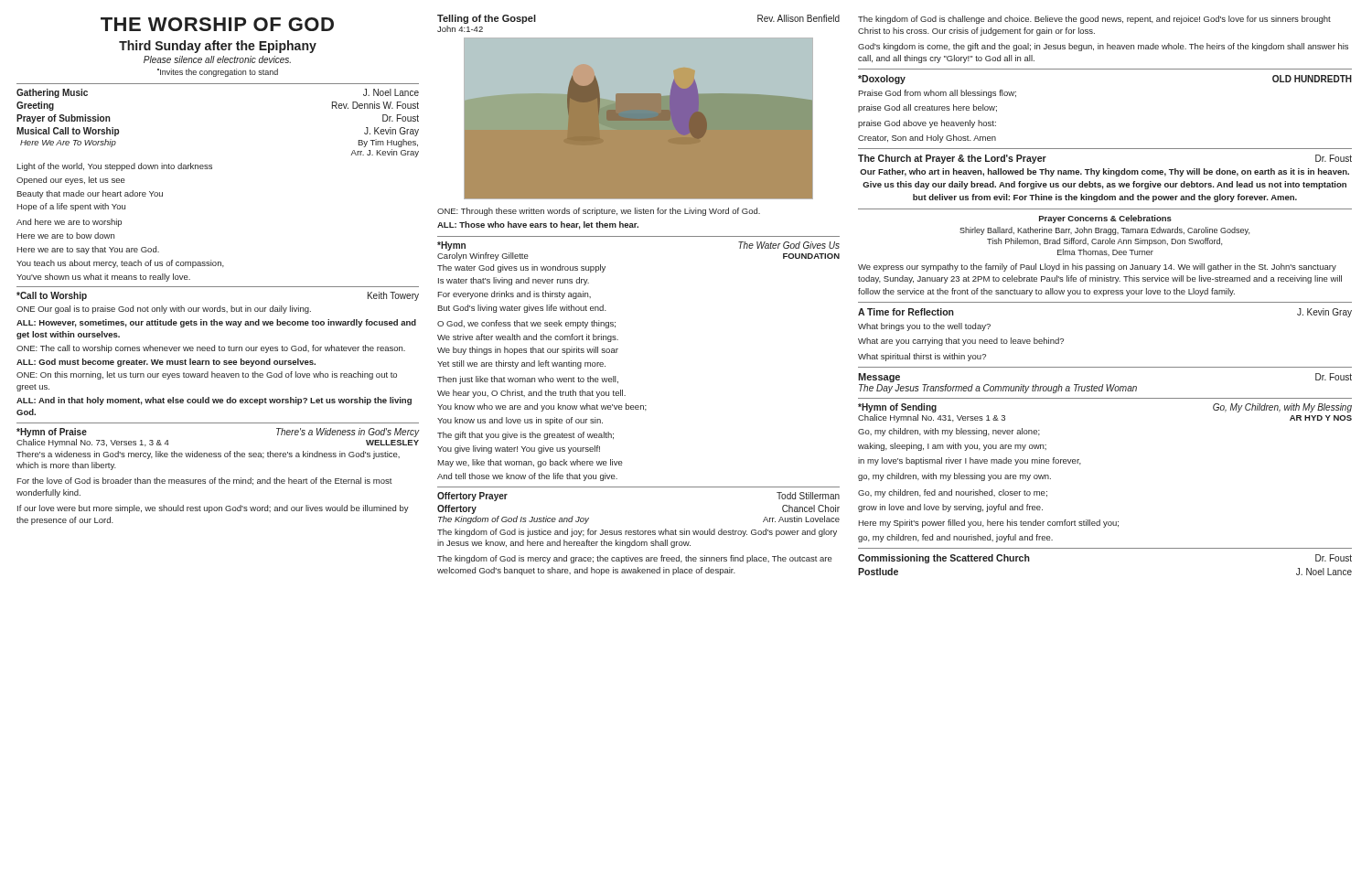Image resolution: width=1372 pixels, height=888 pixels.
Task: Select the photo
Action: coord(638,118)
